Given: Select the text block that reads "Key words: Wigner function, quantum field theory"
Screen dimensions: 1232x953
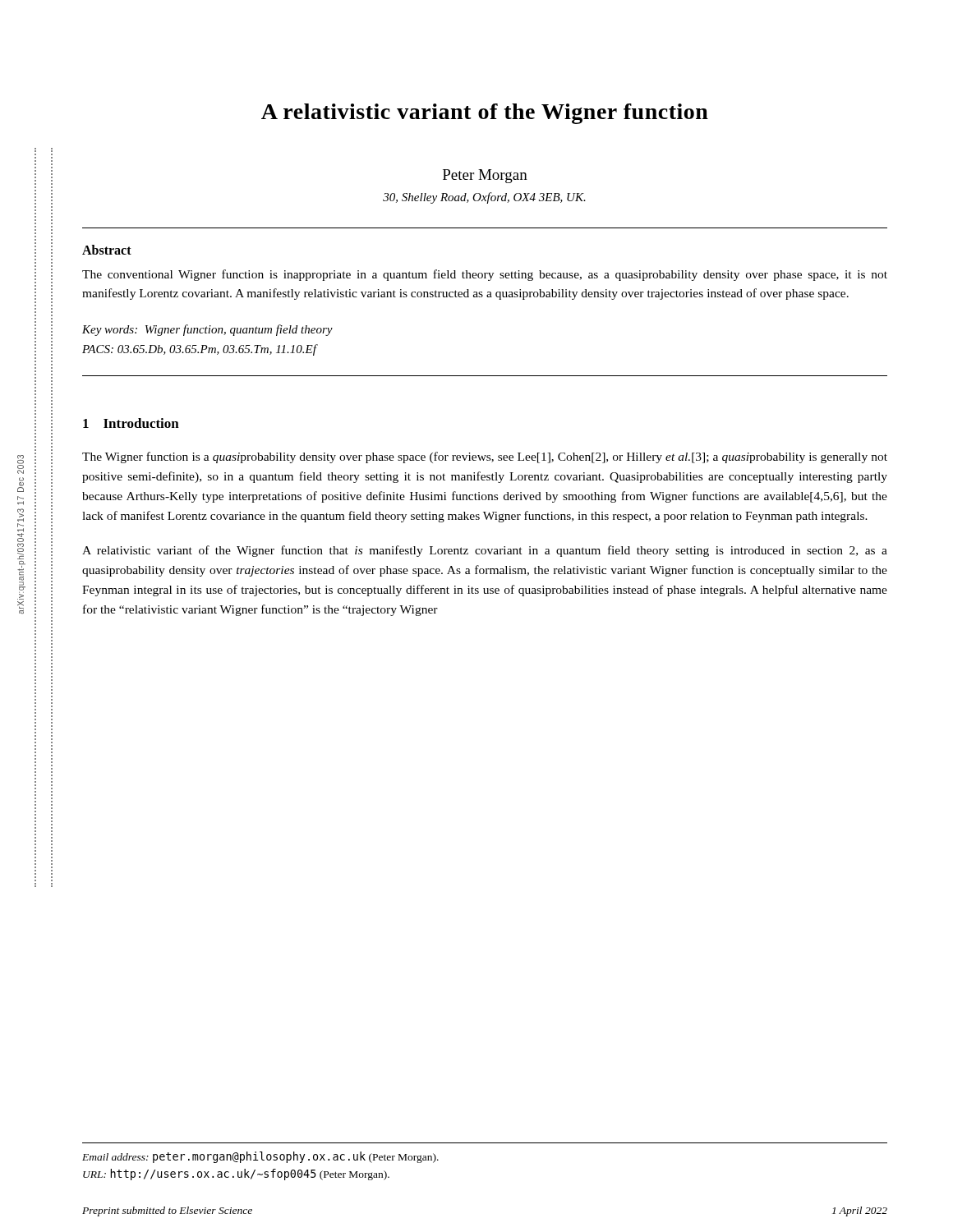Looking at the screenshot, I should [x=207, y=339].
